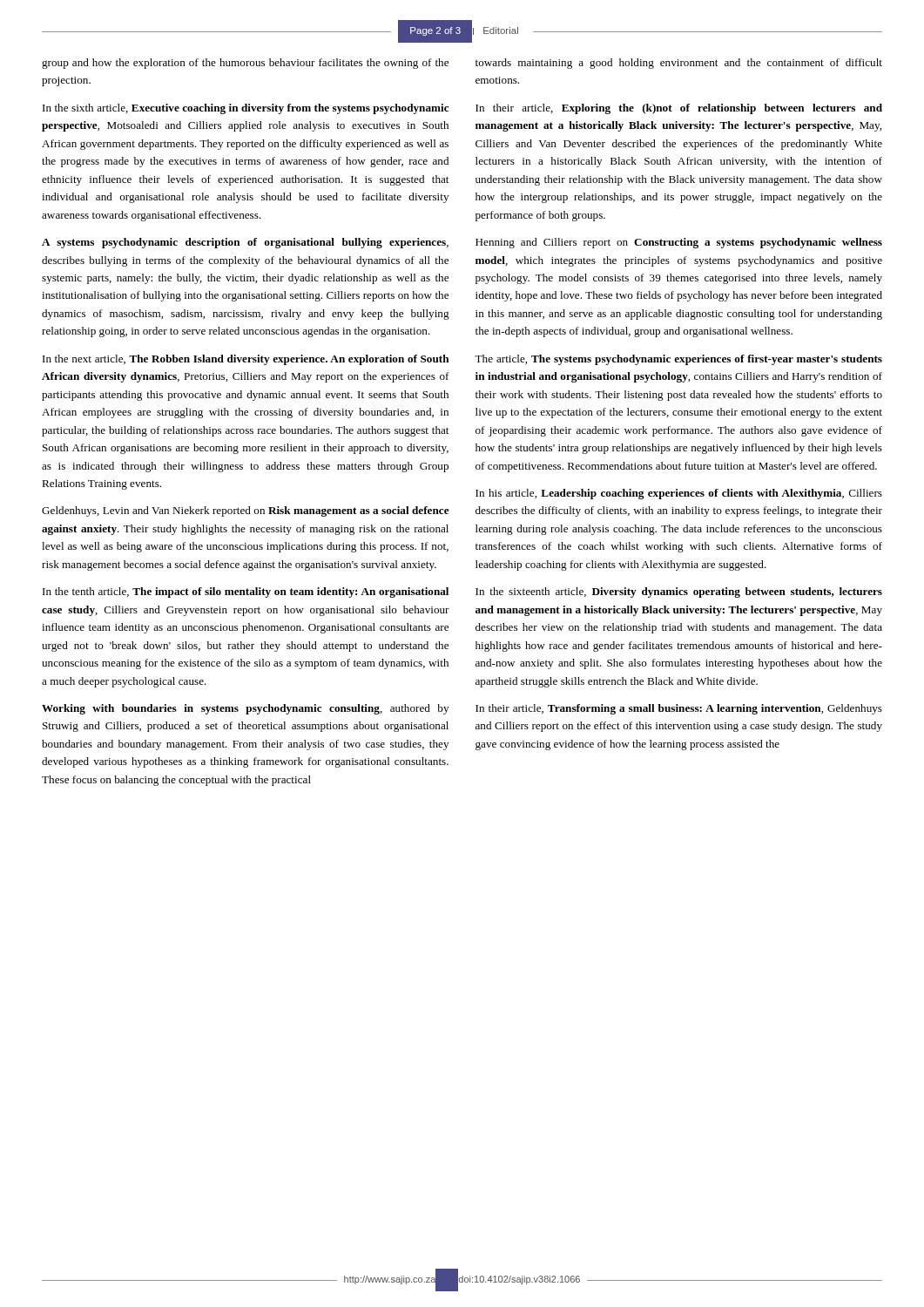The width and height of the screenshot is (924, 1307).
Task: Locate the block of text that opens with "In the next article, The Robben"
Action: point(245,421)
